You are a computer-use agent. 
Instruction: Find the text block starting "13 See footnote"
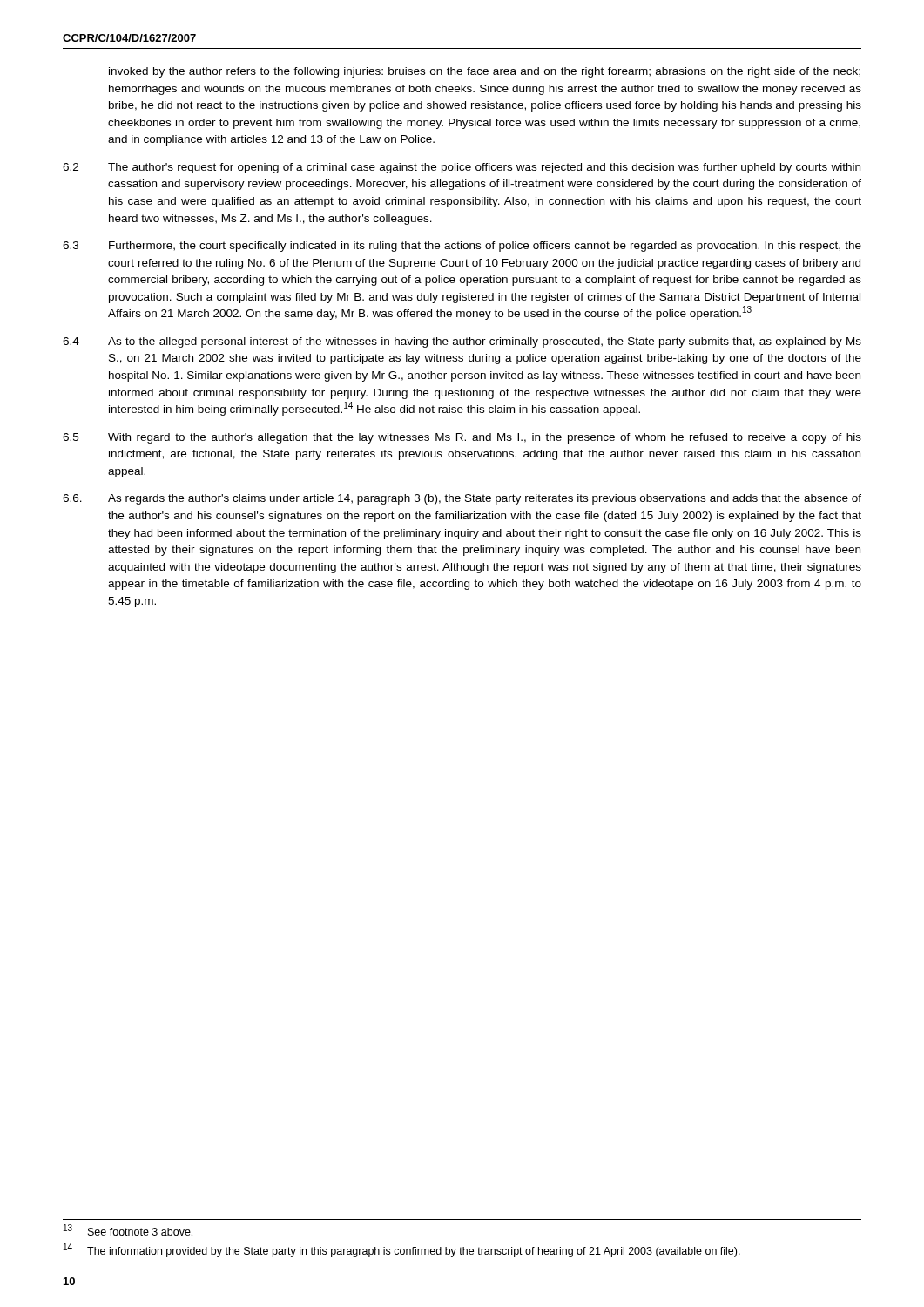(x=128, y=1230)
